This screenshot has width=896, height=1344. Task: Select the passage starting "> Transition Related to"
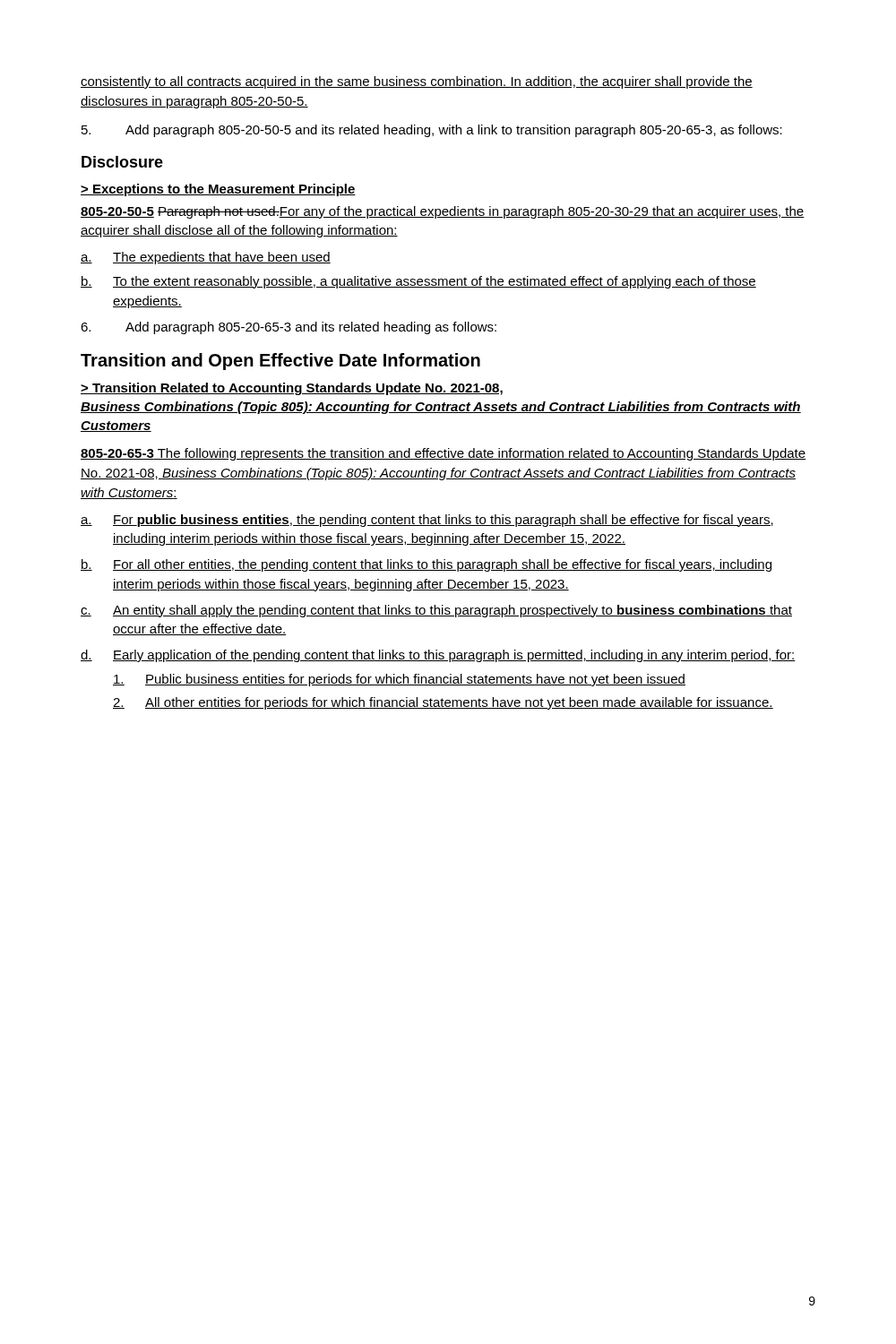[x=448, y=407]
